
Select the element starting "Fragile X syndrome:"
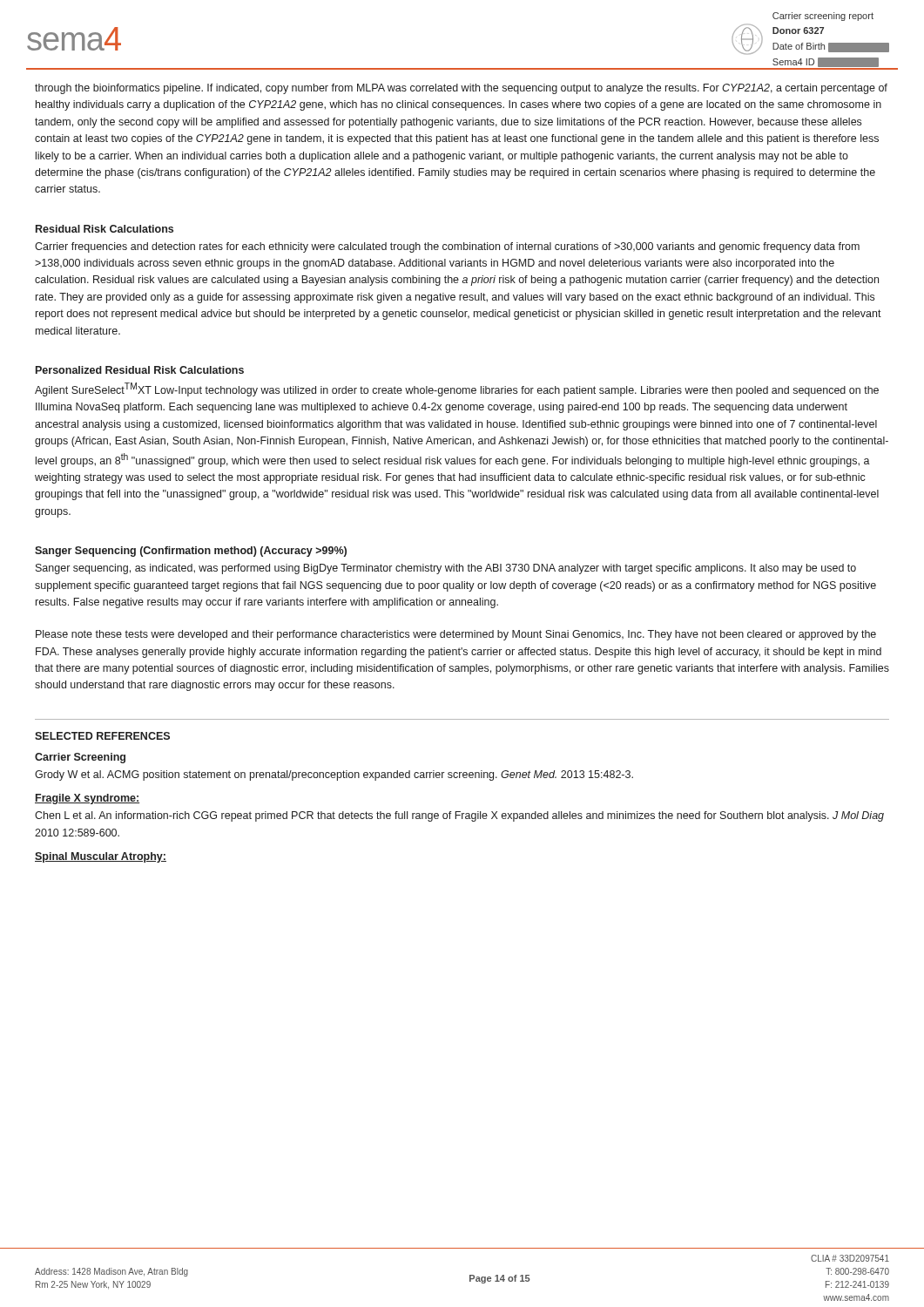click(87, 798)
